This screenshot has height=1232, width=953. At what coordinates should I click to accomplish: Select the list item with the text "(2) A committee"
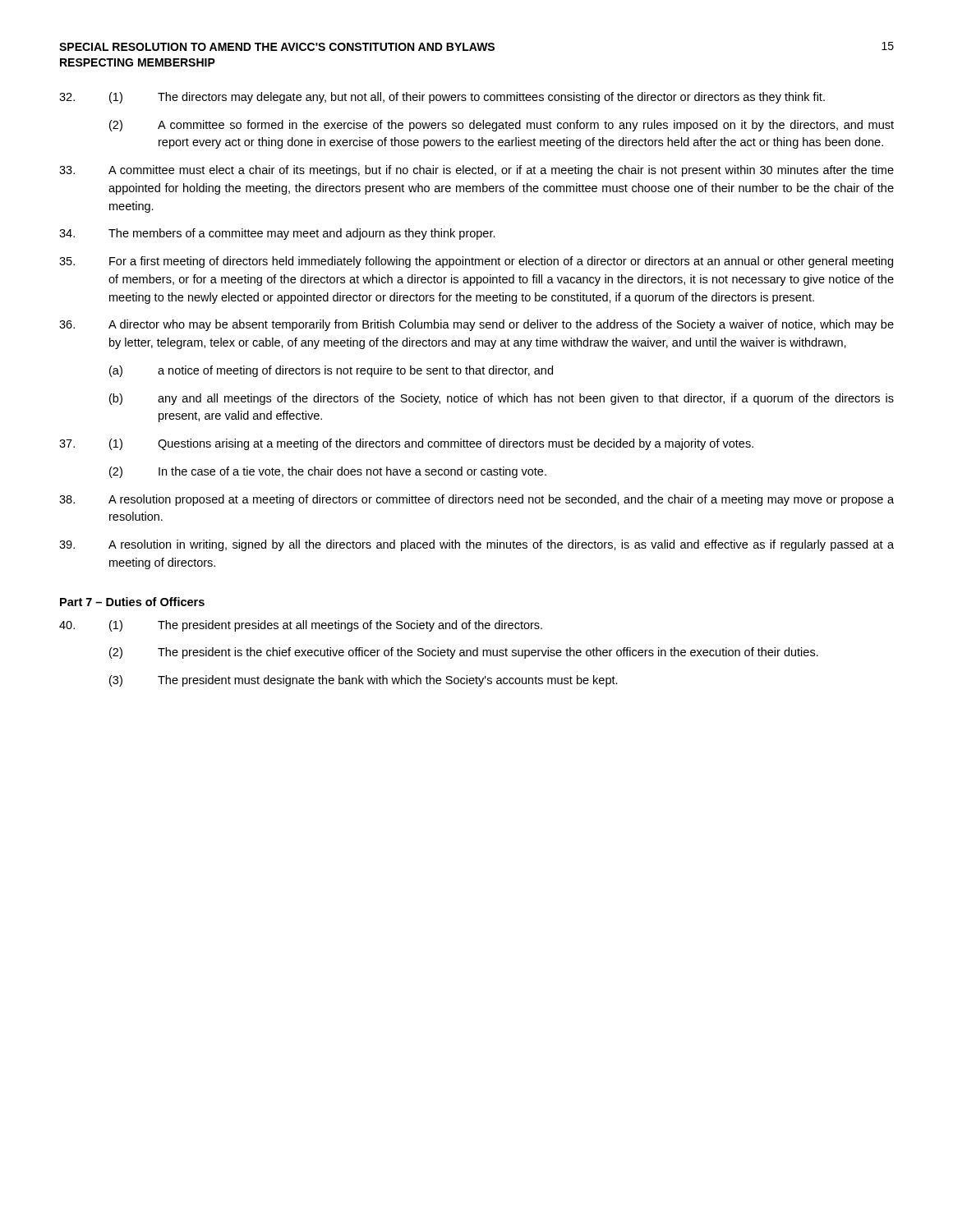click(x=476, y=134)
